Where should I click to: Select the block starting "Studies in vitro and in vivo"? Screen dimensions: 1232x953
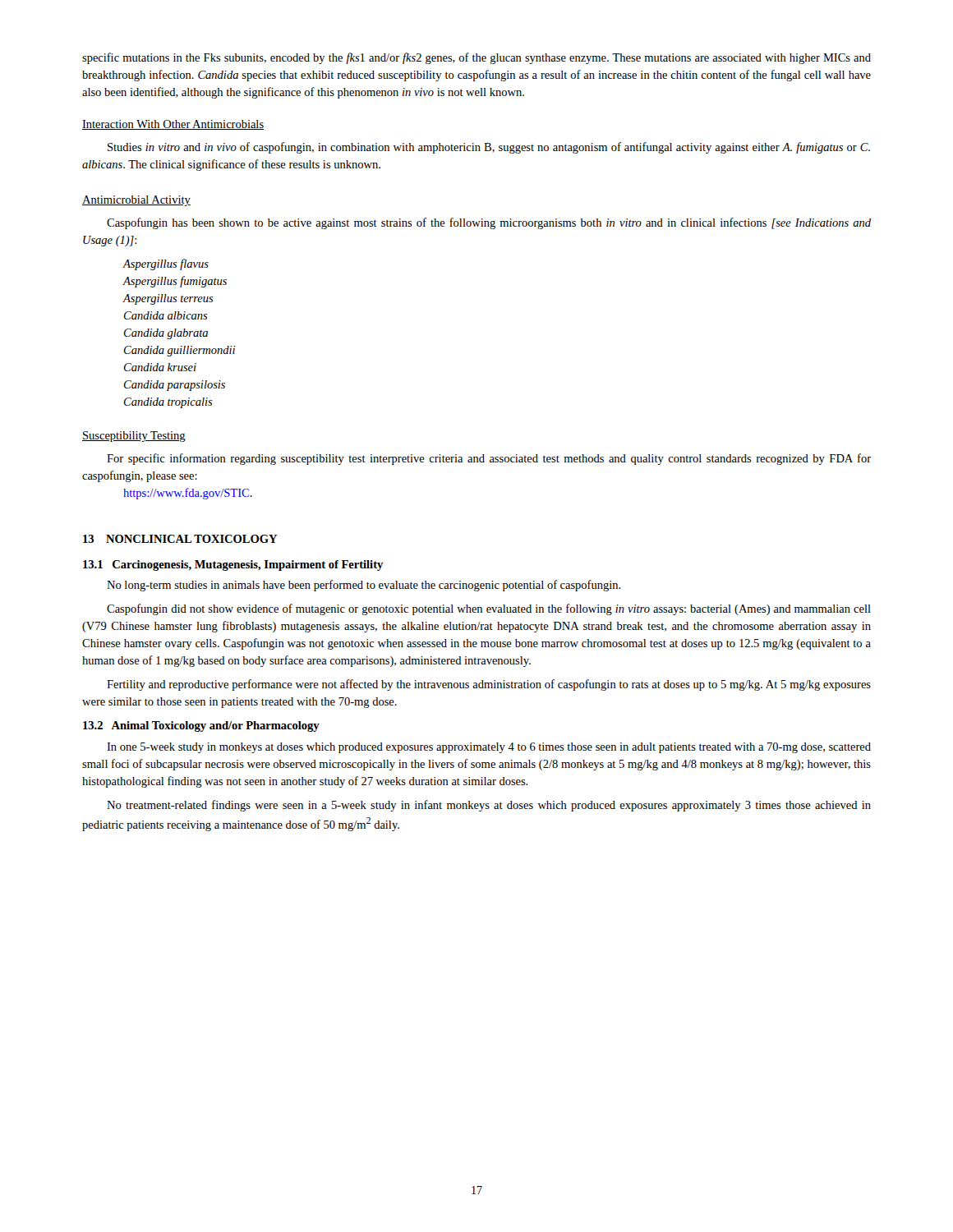pyautogui.click(x=476, y=156)
